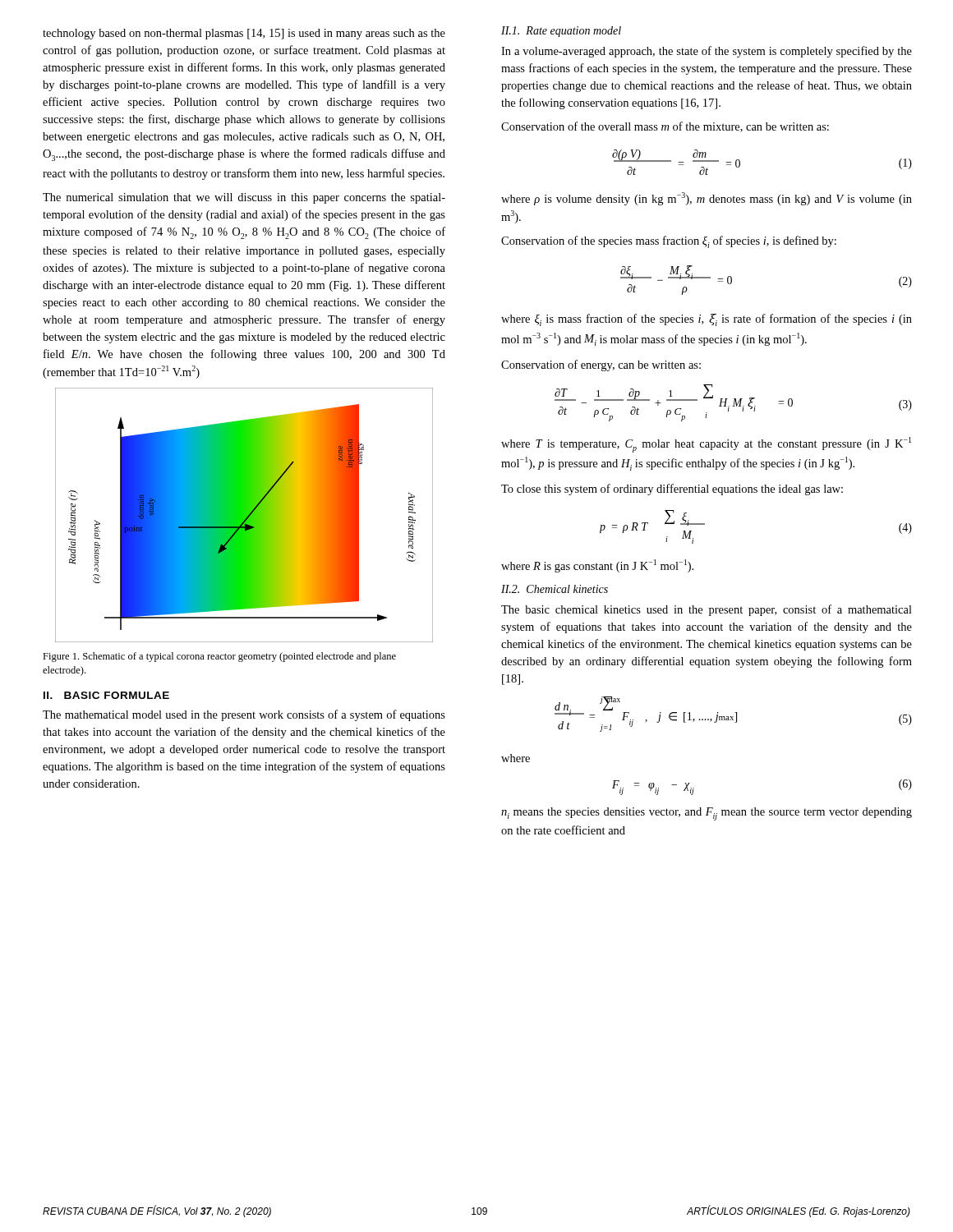Locate the text block starting "Figure 1. Schematic of a typical"

[219, 663]
